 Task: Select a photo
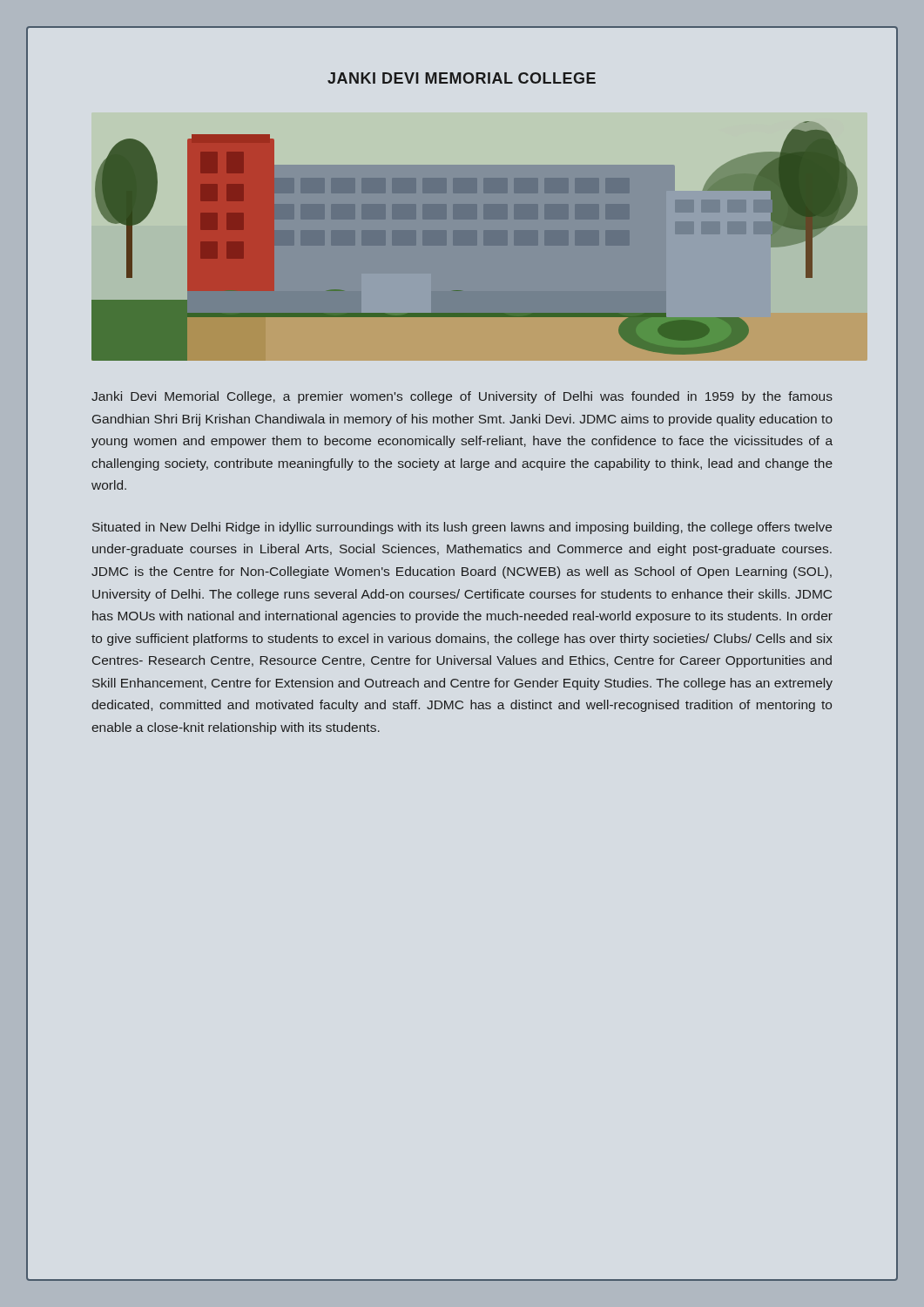point(462,237)
